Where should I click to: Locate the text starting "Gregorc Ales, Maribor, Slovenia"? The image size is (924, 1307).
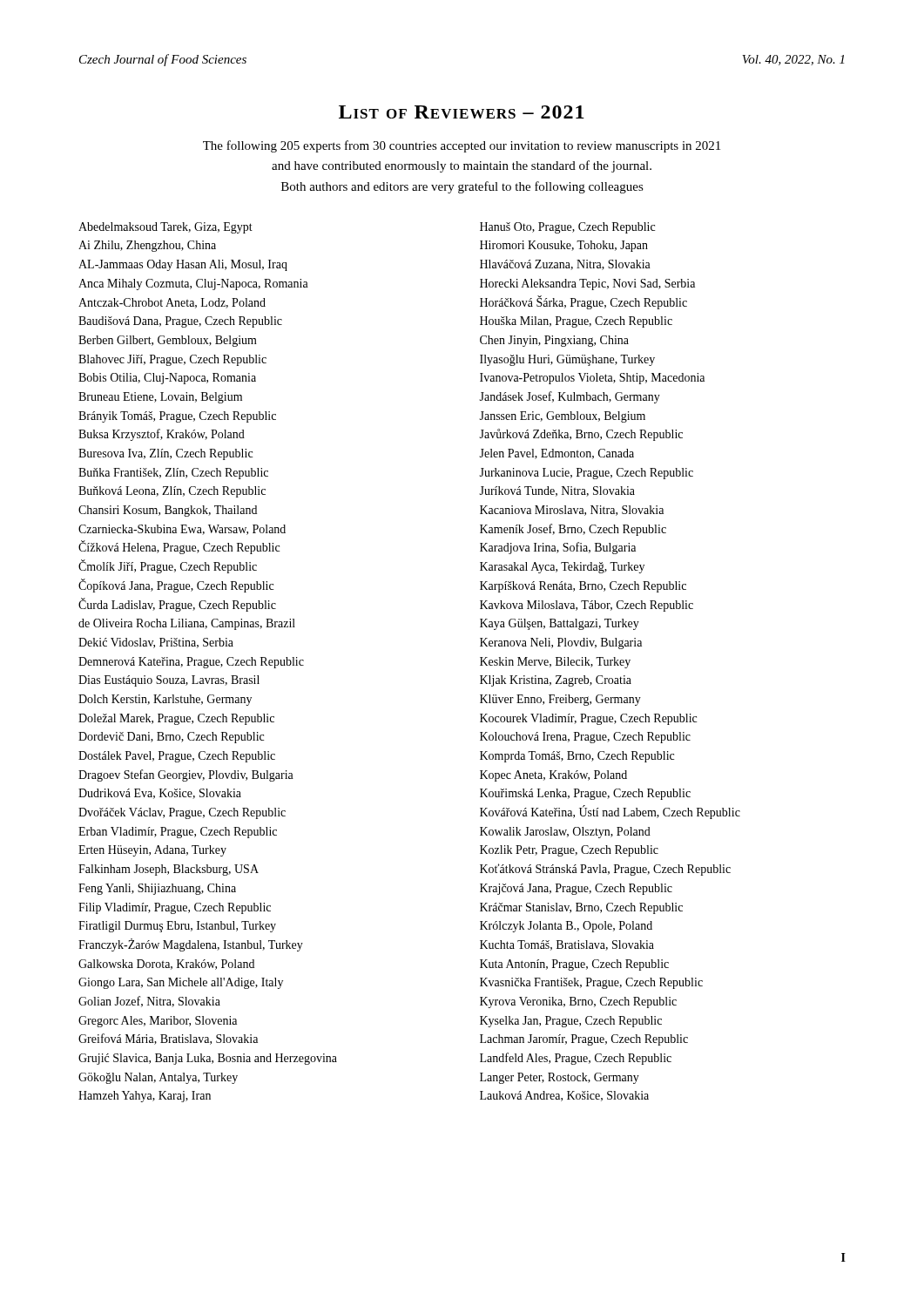coord(158,1022)
